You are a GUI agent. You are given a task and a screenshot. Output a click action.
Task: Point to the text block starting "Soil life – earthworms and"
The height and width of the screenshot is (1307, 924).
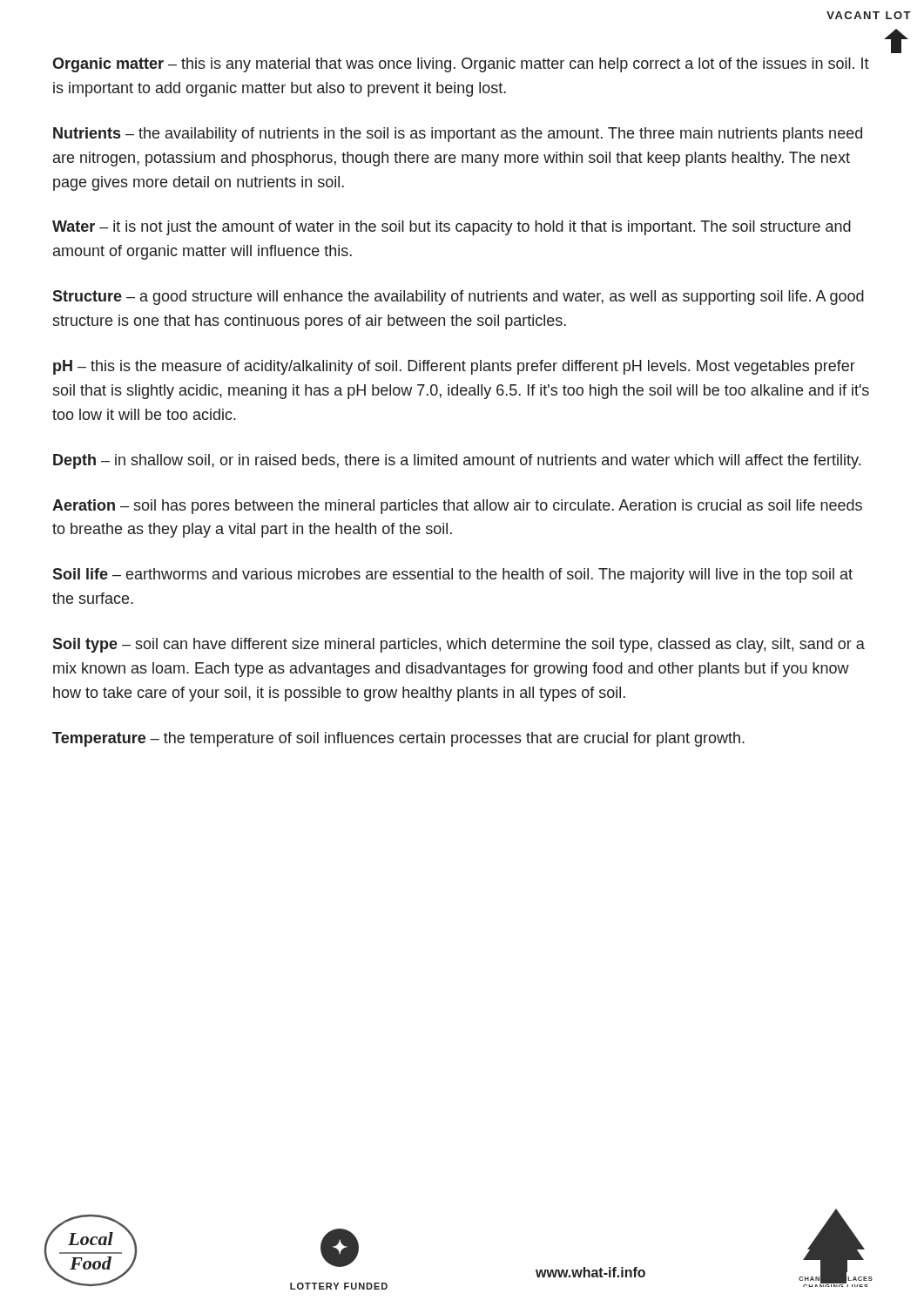coord(452,587)
